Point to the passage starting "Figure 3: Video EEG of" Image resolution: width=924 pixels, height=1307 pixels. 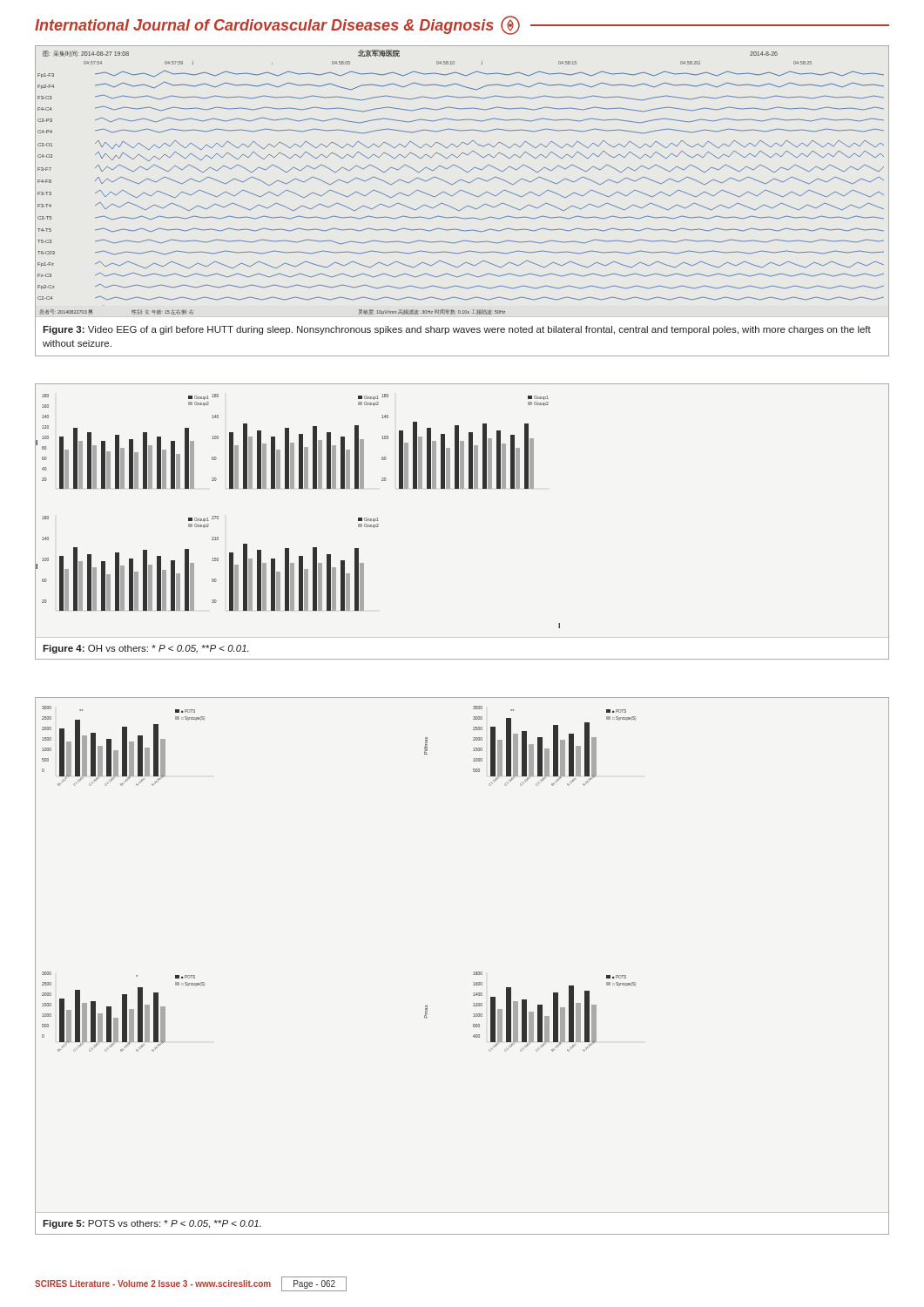pyautogui.click(x=457, y=336)
